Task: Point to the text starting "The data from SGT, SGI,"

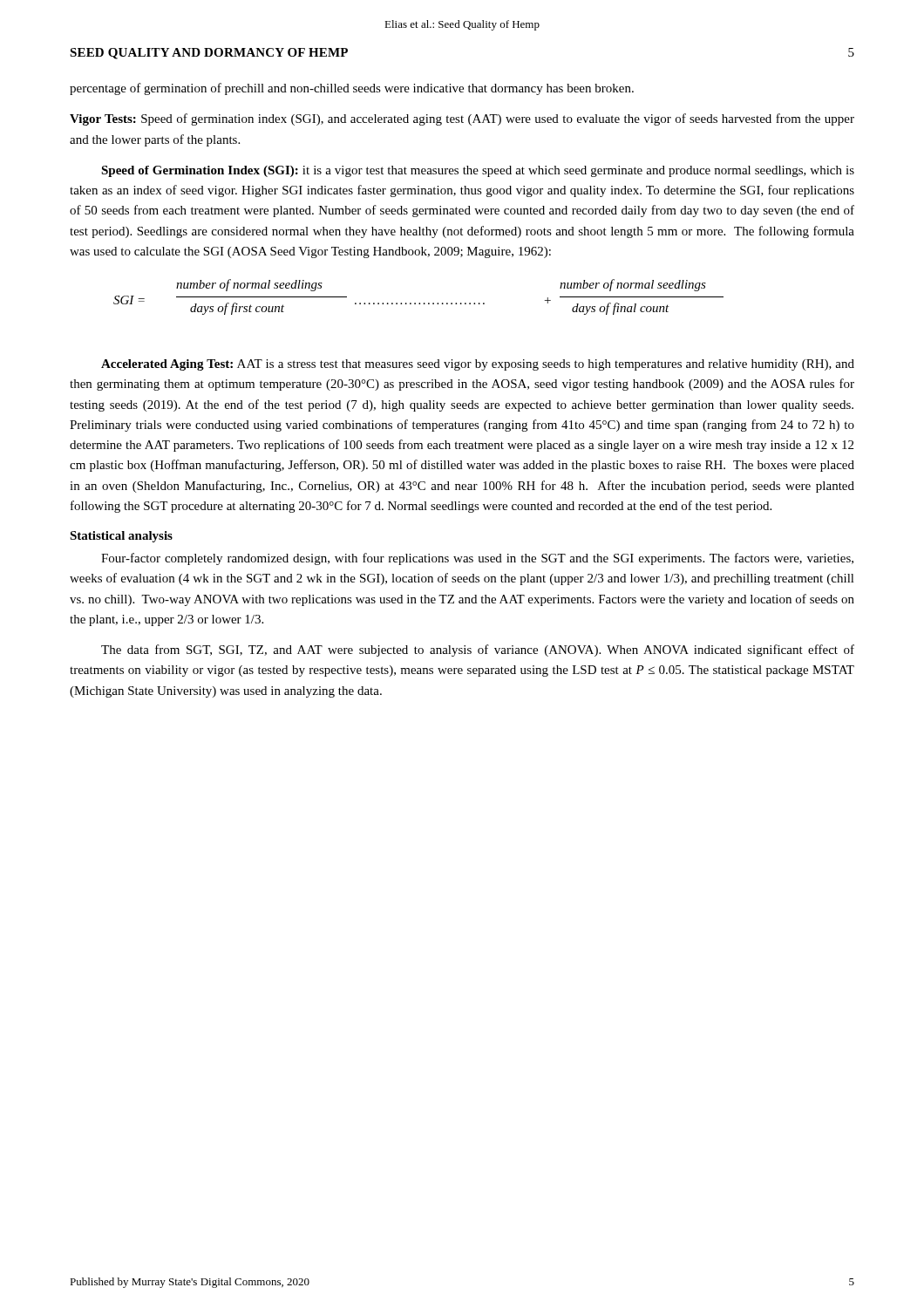Action: [x=462, y=670]
